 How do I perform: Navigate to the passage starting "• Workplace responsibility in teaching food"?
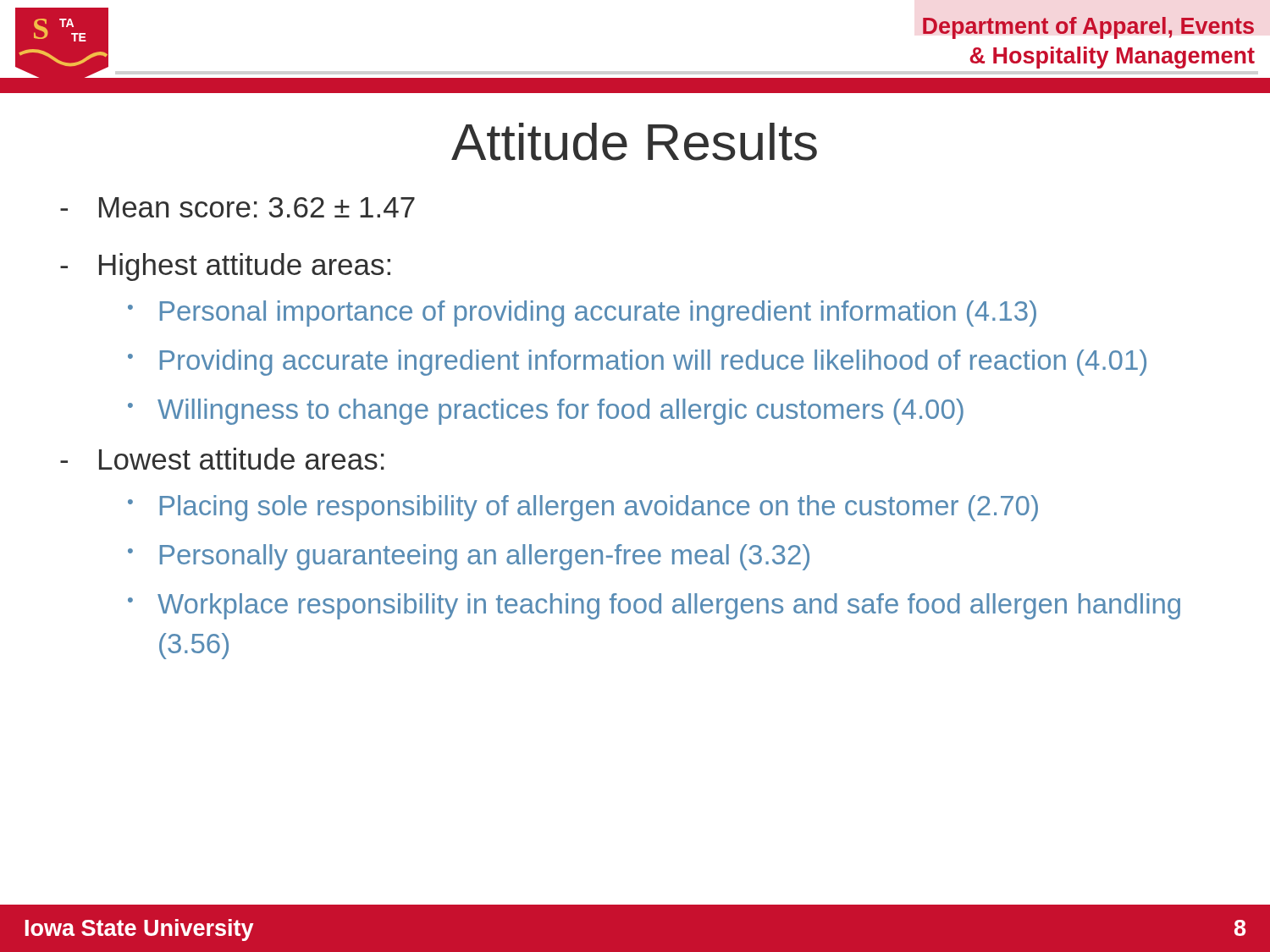673,624
